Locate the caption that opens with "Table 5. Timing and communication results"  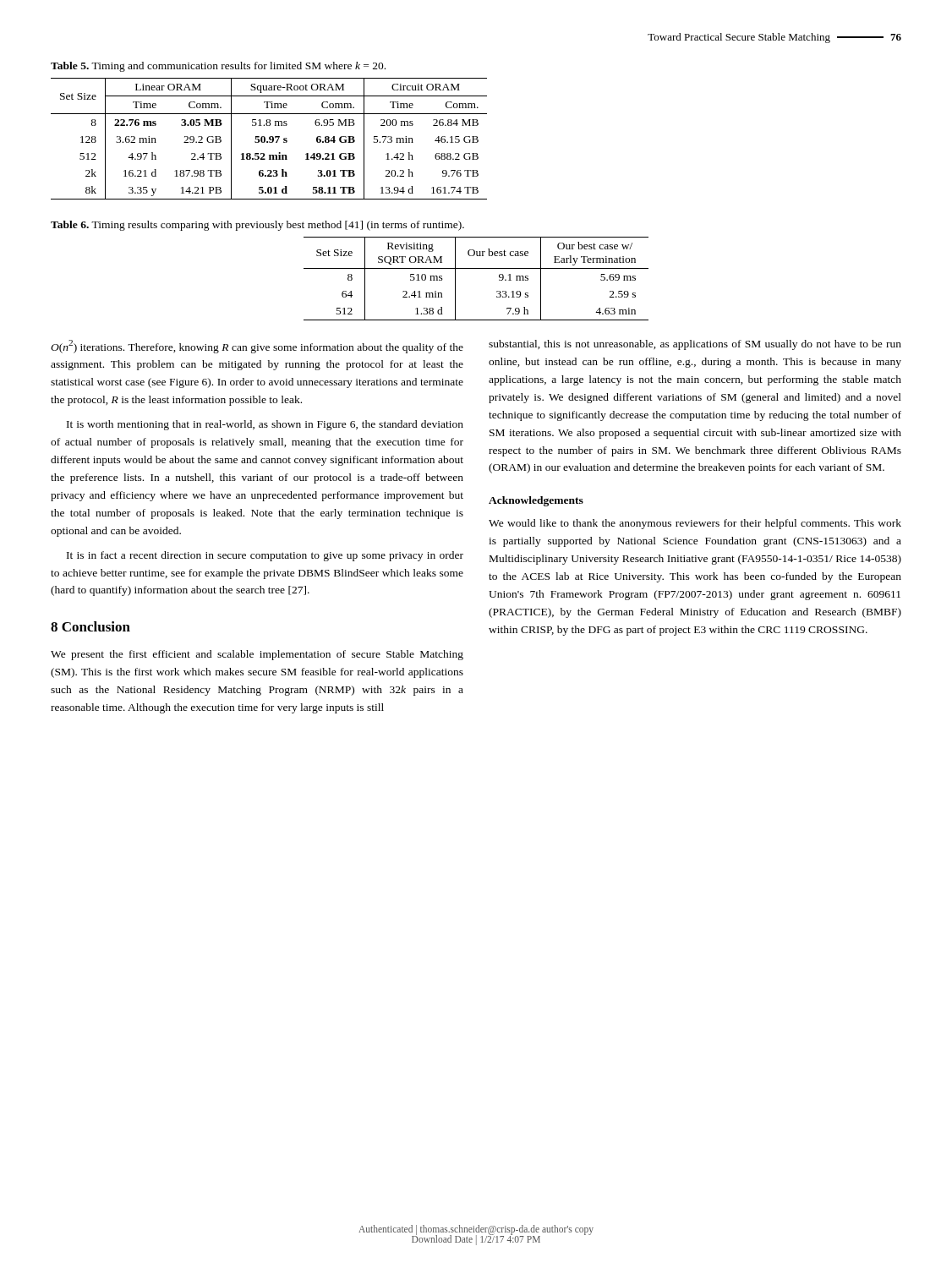coord(219,66)
